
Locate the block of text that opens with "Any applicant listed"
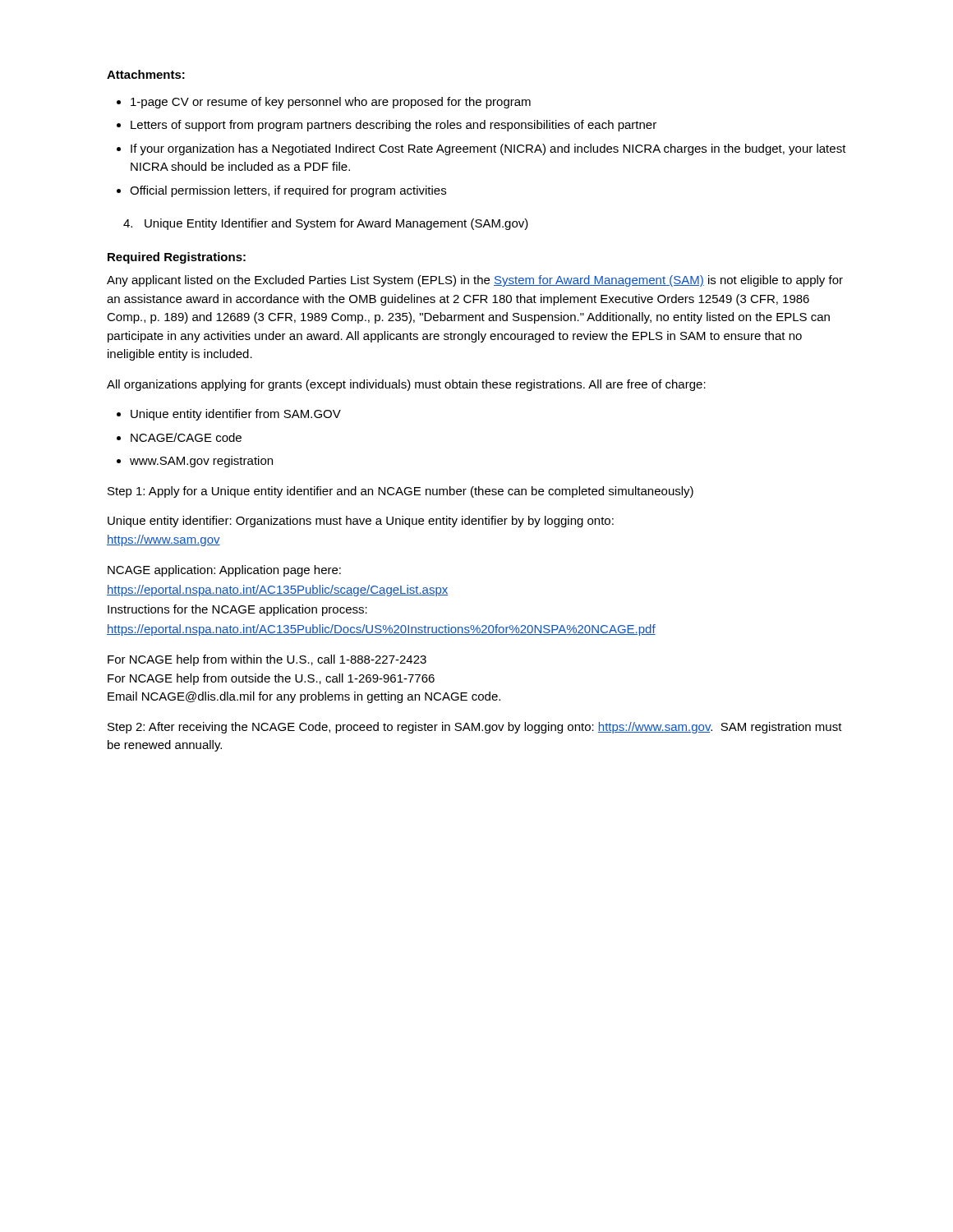[x=475, y=317]
